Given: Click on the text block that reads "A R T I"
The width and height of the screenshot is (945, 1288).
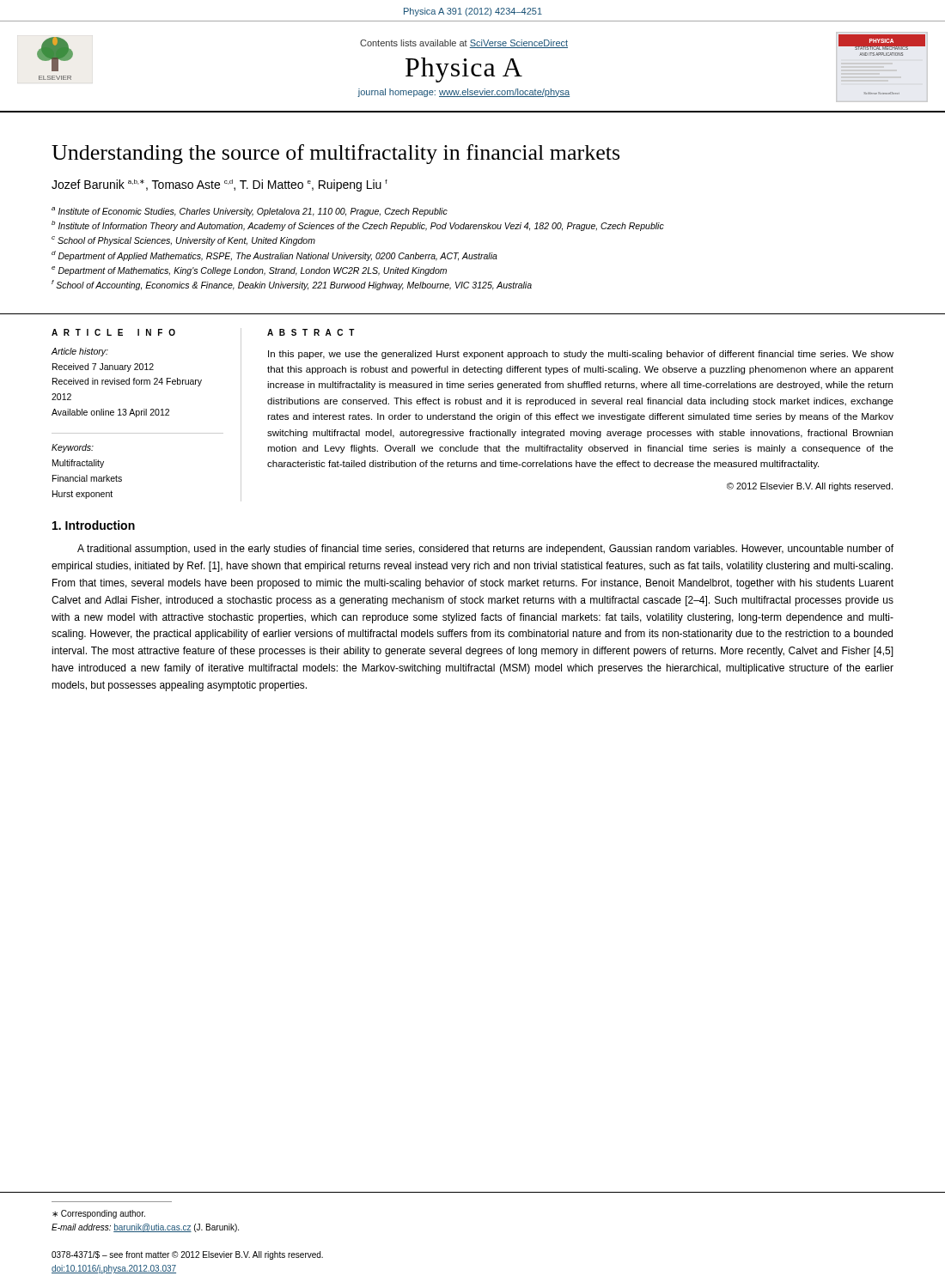Looking at the screenshot, I should [137, 415].
